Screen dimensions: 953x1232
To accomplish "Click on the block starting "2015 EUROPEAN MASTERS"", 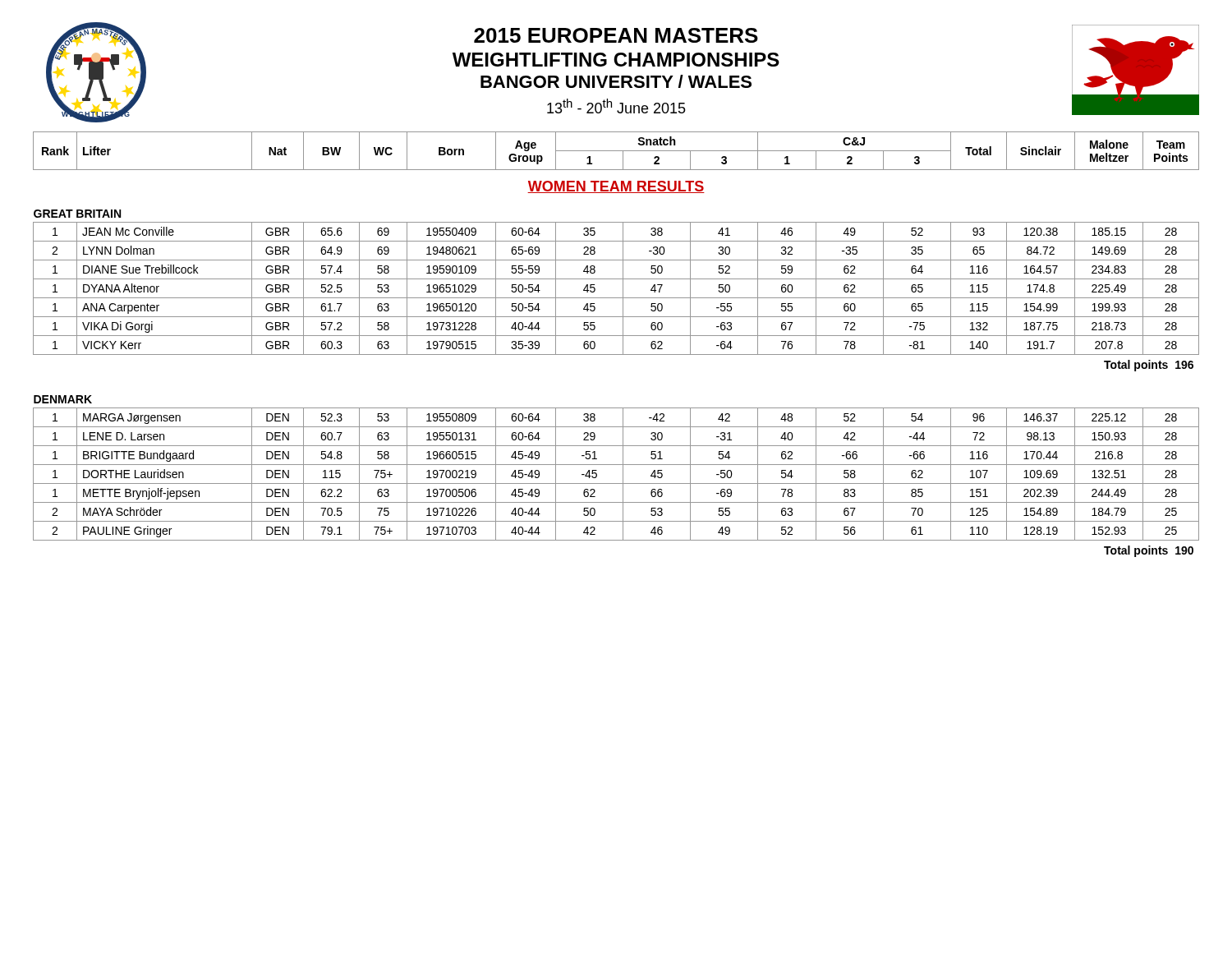I will (x=616, y=70).
